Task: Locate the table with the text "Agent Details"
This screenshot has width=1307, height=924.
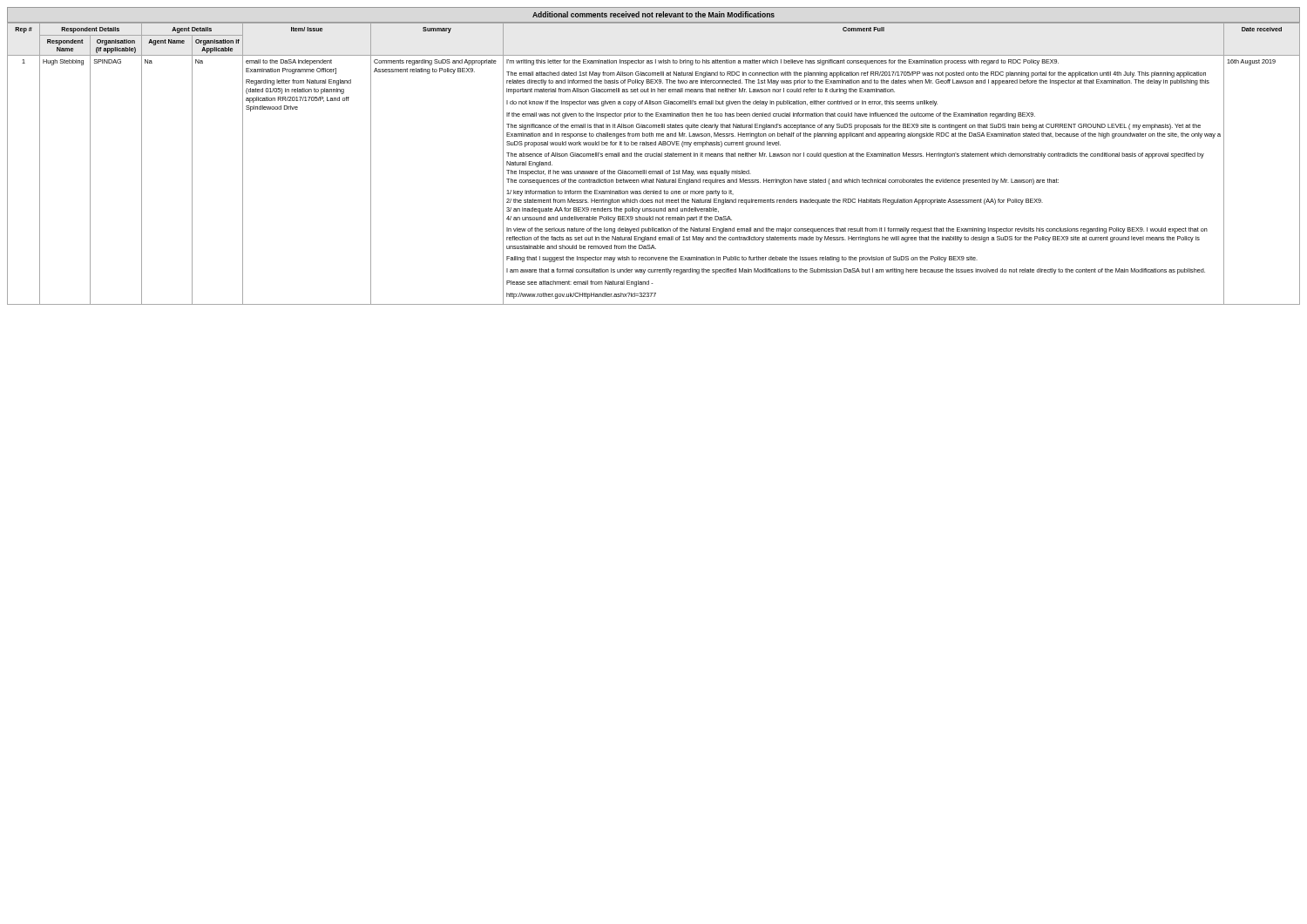Action: [x=654, y=164]
